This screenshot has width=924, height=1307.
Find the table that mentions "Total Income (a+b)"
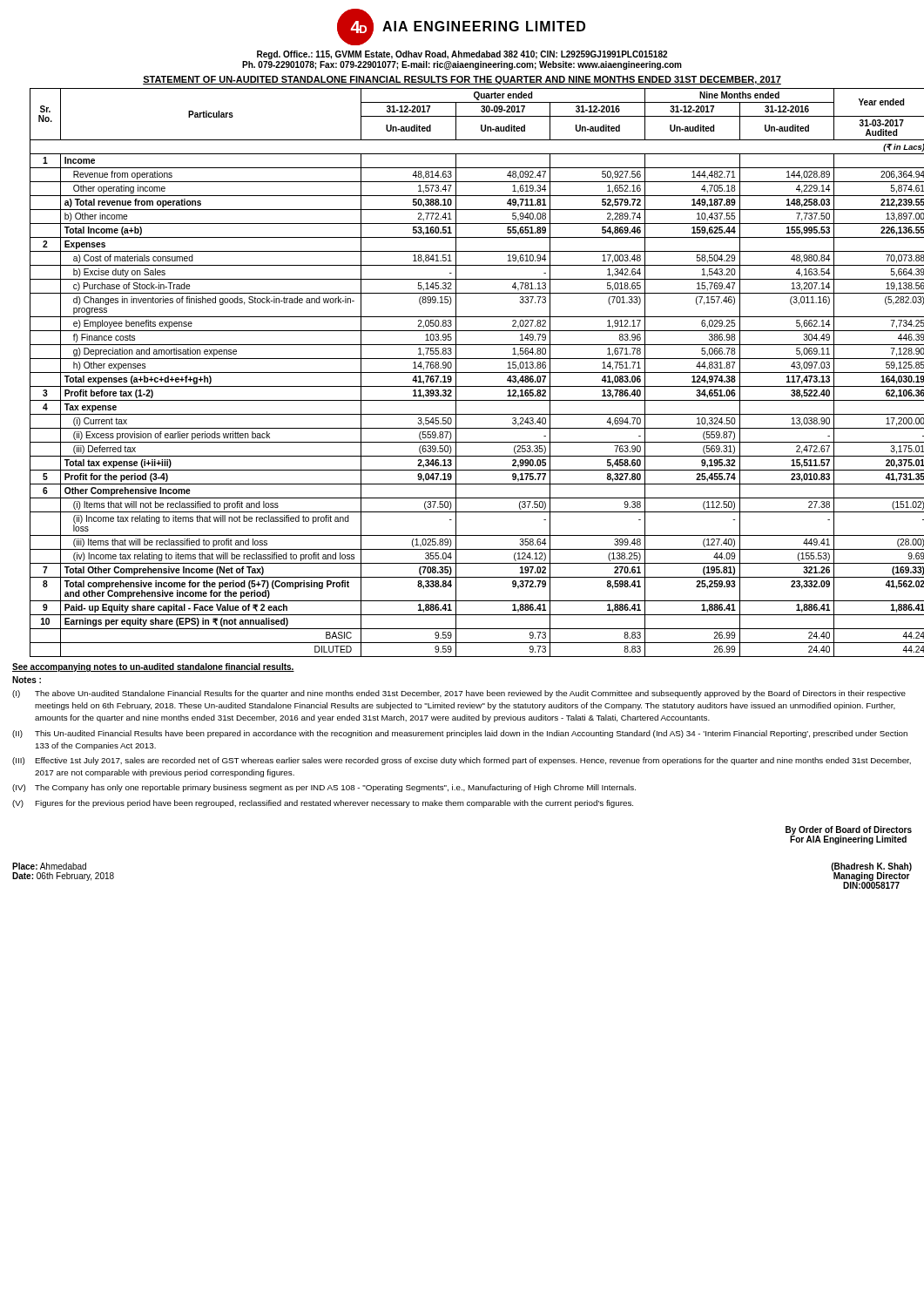coord(462,372)
